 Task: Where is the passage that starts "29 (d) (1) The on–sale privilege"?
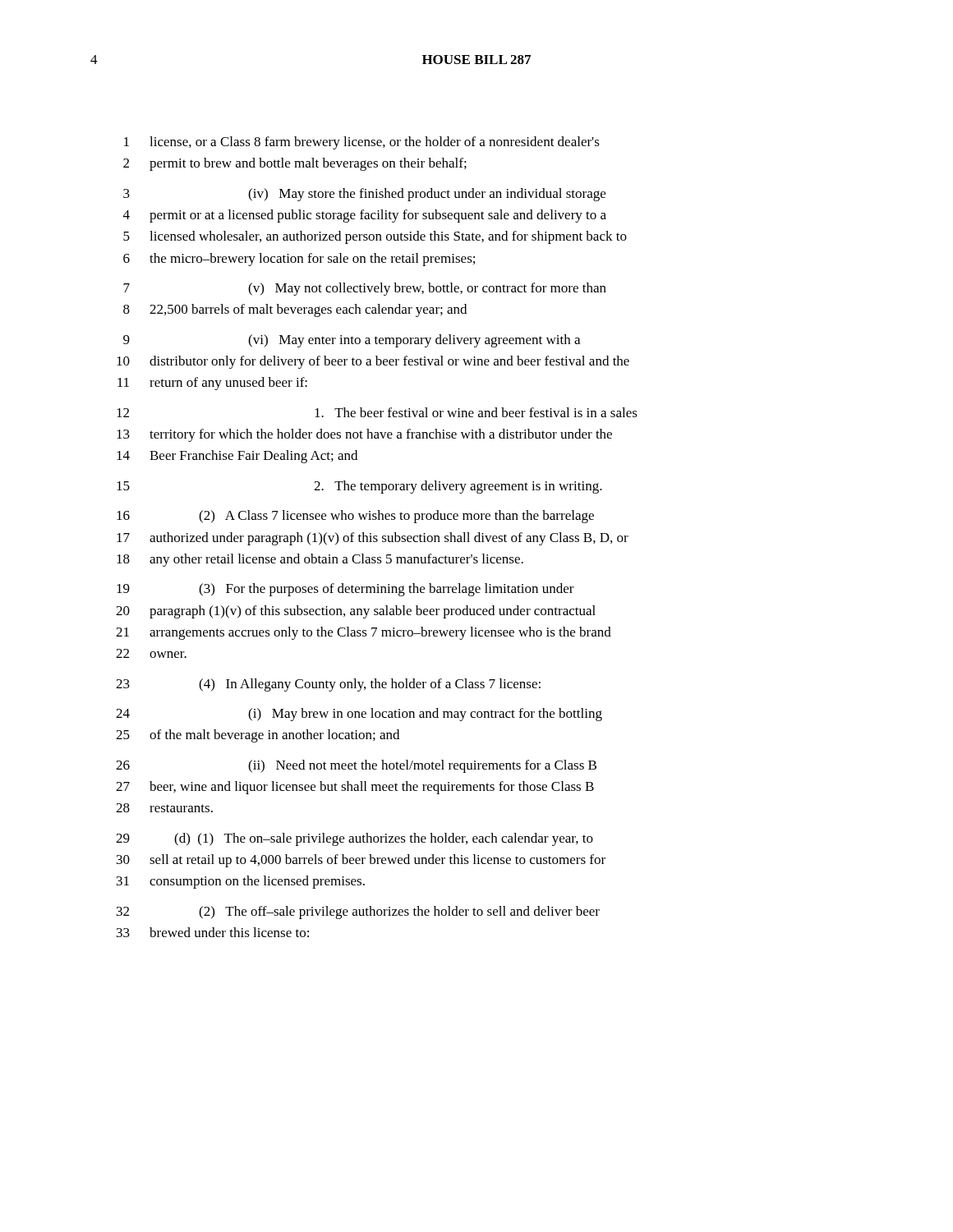(476, 860)
